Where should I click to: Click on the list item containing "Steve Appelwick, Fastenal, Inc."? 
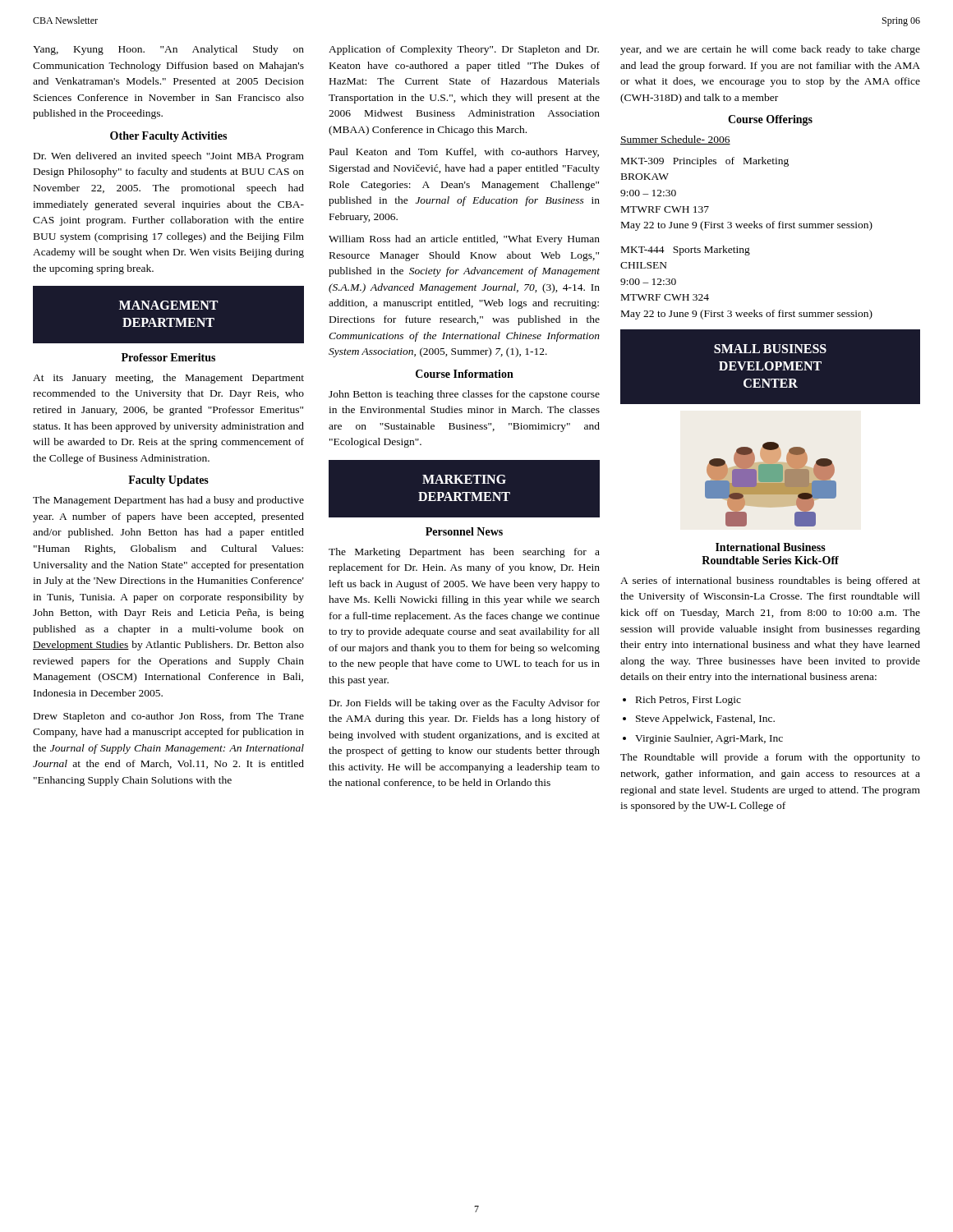pos(705,719)
